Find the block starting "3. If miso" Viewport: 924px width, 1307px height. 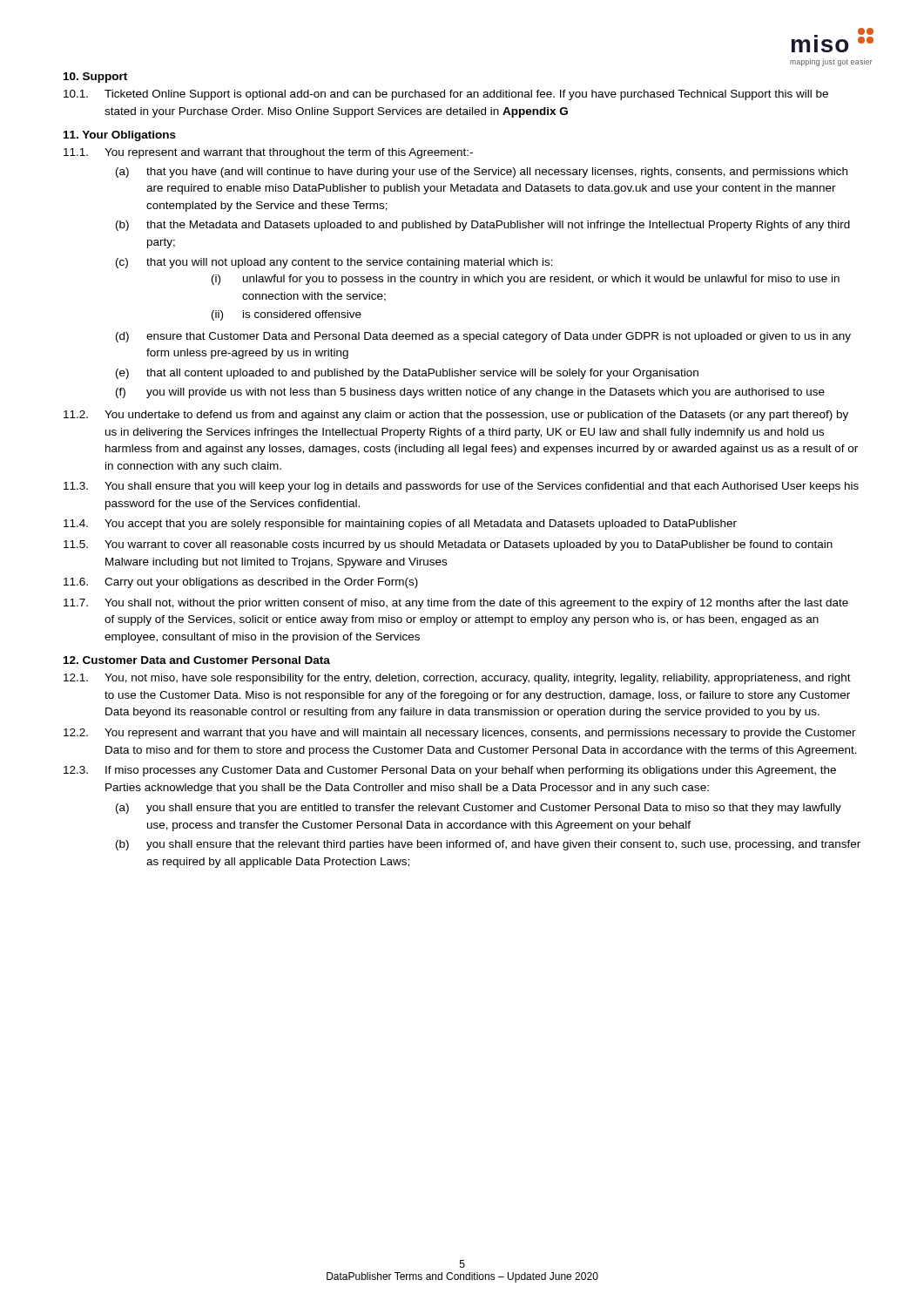pos(462,779)
